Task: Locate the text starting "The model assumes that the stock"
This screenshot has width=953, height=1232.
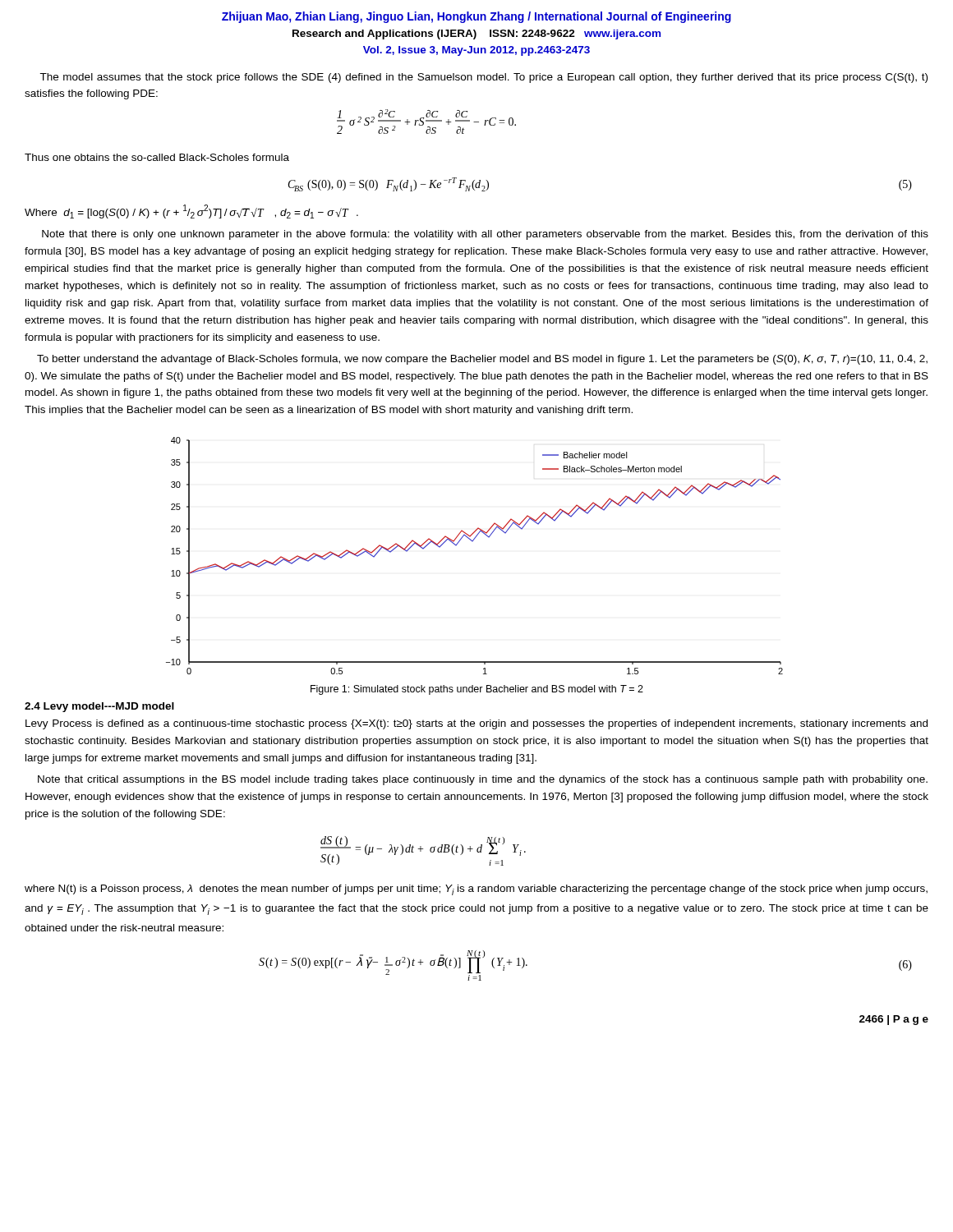Action: coord(476,85)
